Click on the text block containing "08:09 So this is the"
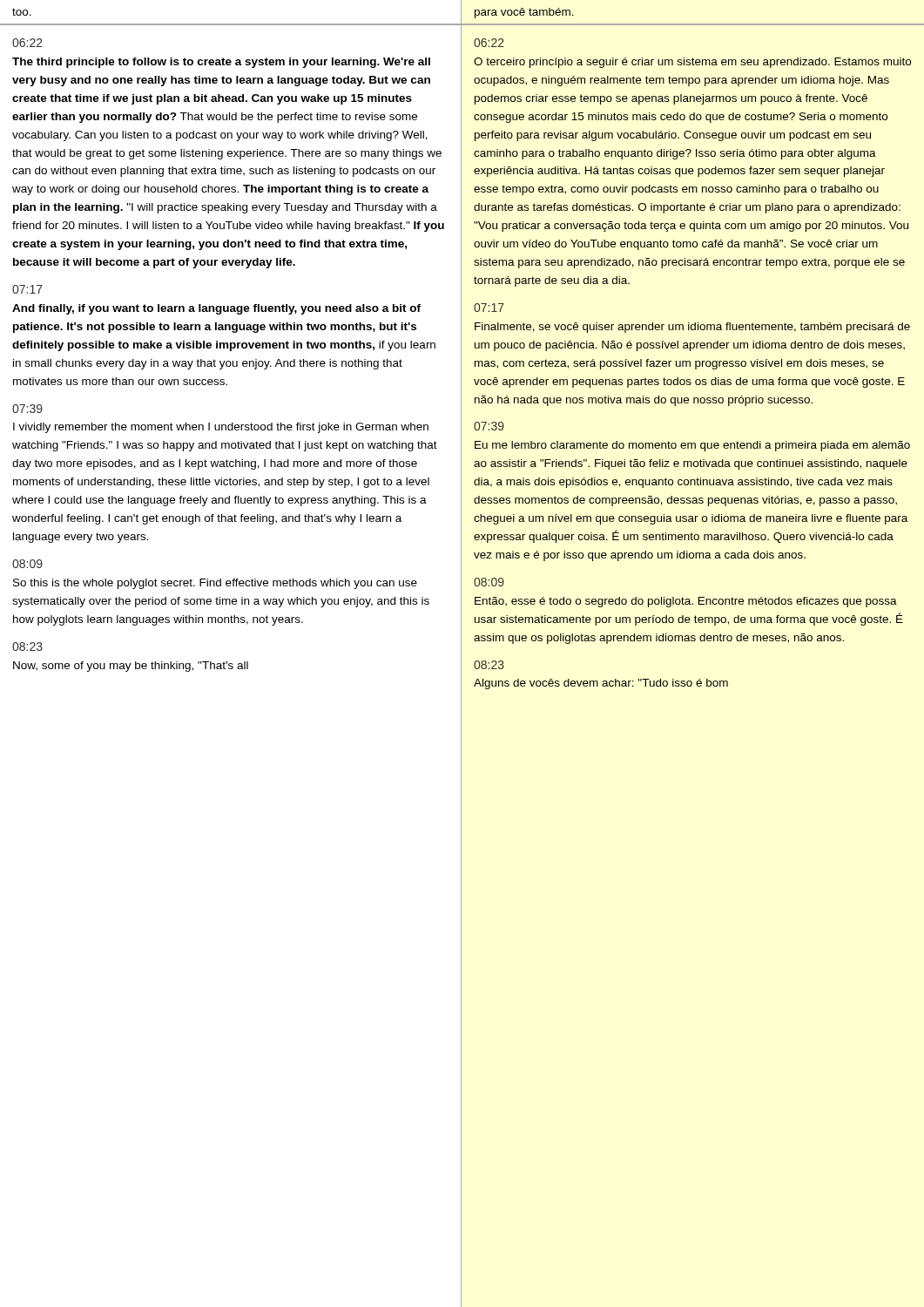Viewport: 924px width, 1307px height. [x=230, y=592]
